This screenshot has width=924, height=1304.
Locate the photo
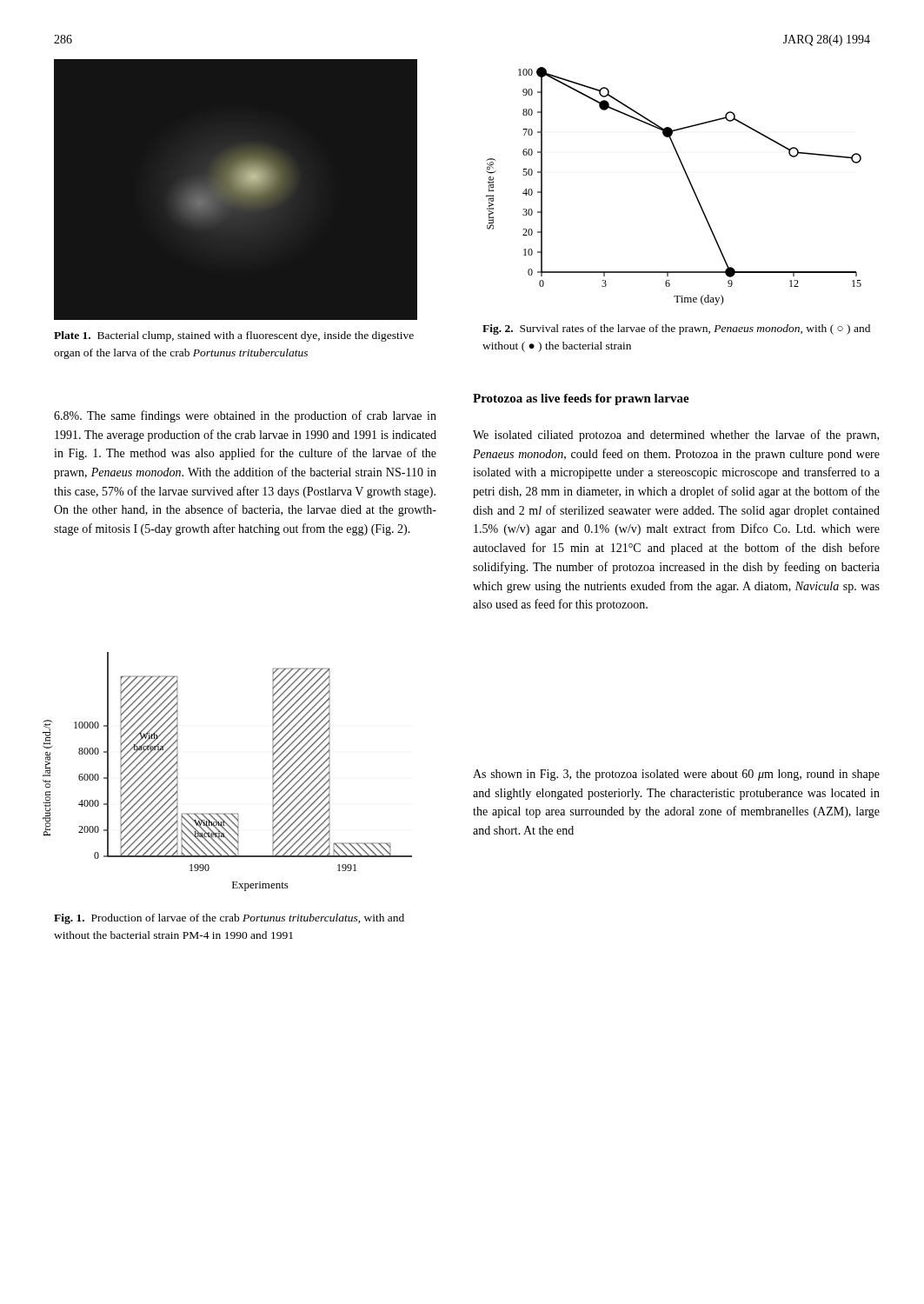point(236,189)
